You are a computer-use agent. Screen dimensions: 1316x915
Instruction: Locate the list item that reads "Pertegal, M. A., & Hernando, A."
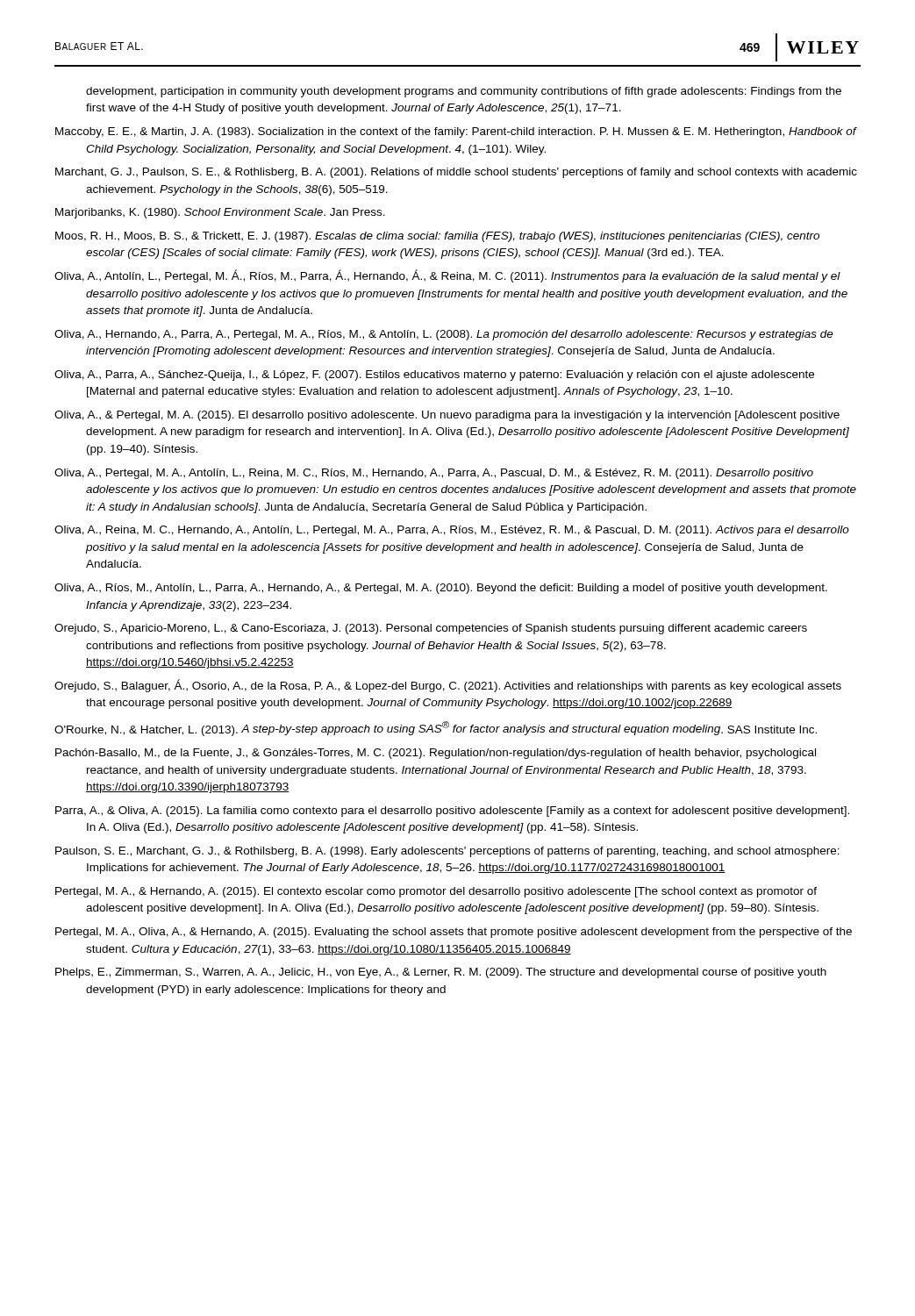point(437,899)
